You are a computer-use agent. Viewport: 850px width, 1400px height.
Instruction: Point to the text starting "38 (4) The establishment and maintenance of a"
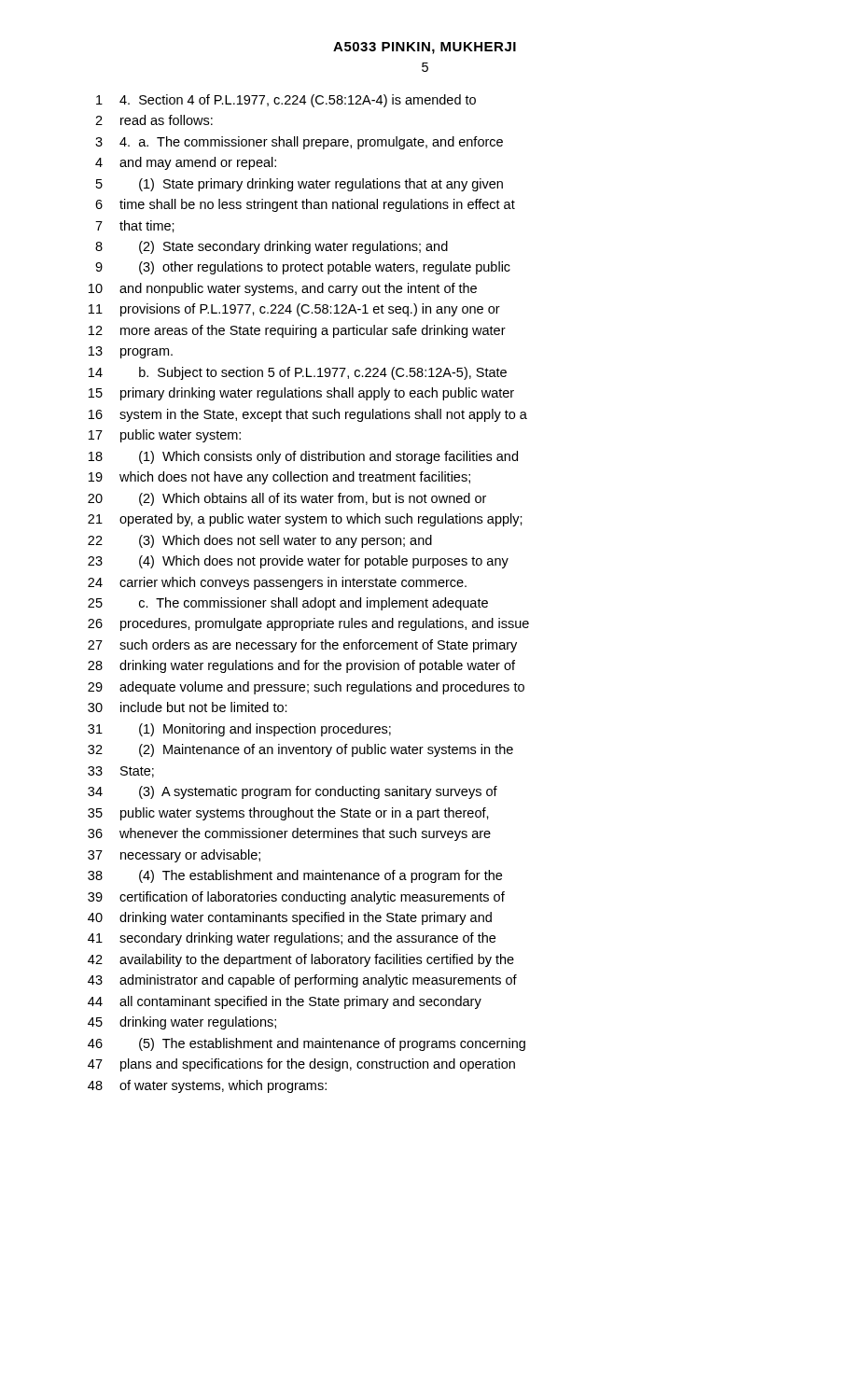[425, 876]
